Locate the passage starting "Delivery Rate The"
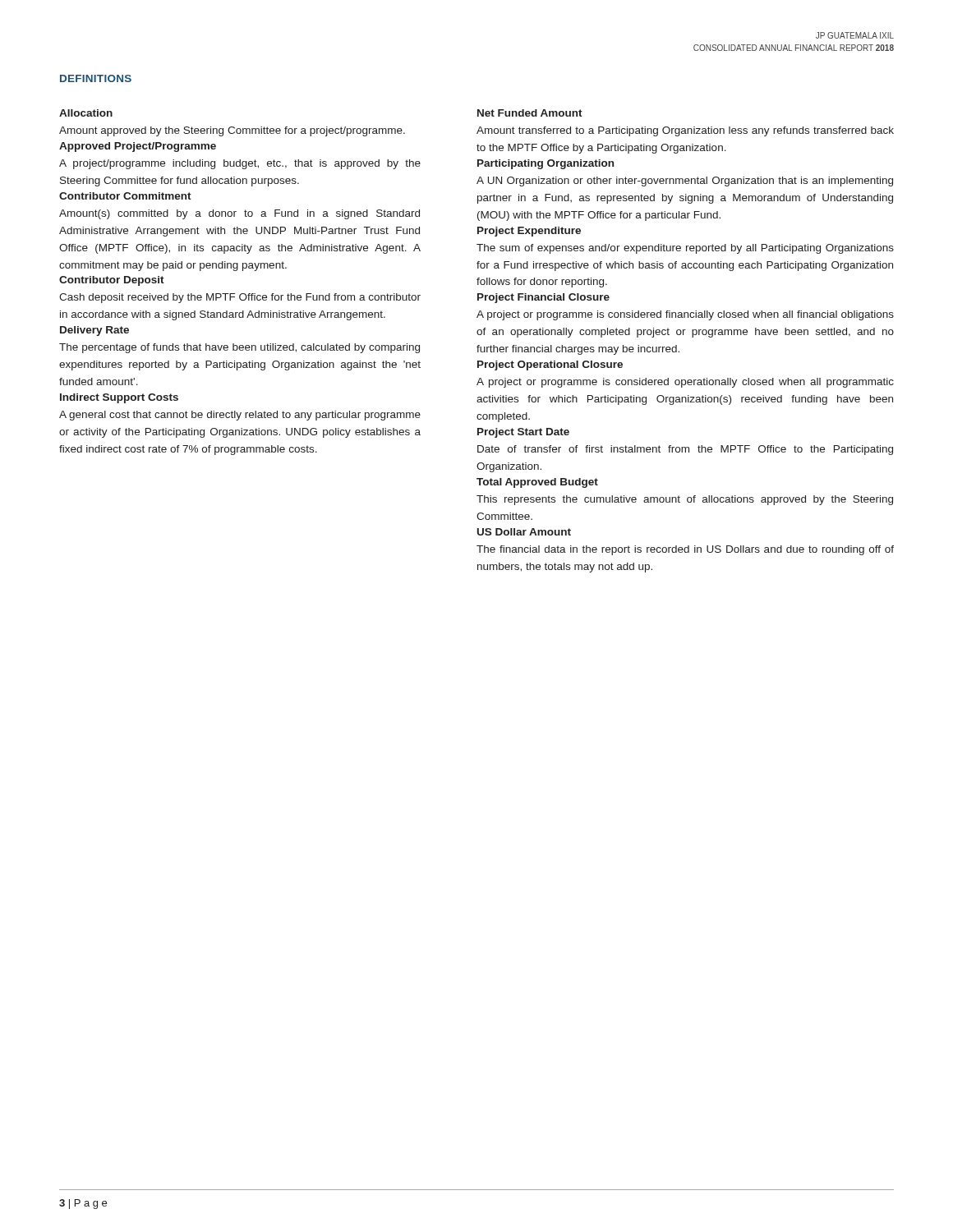The height and width of the screenshot is (1232, 953). (x=240, y=357)
